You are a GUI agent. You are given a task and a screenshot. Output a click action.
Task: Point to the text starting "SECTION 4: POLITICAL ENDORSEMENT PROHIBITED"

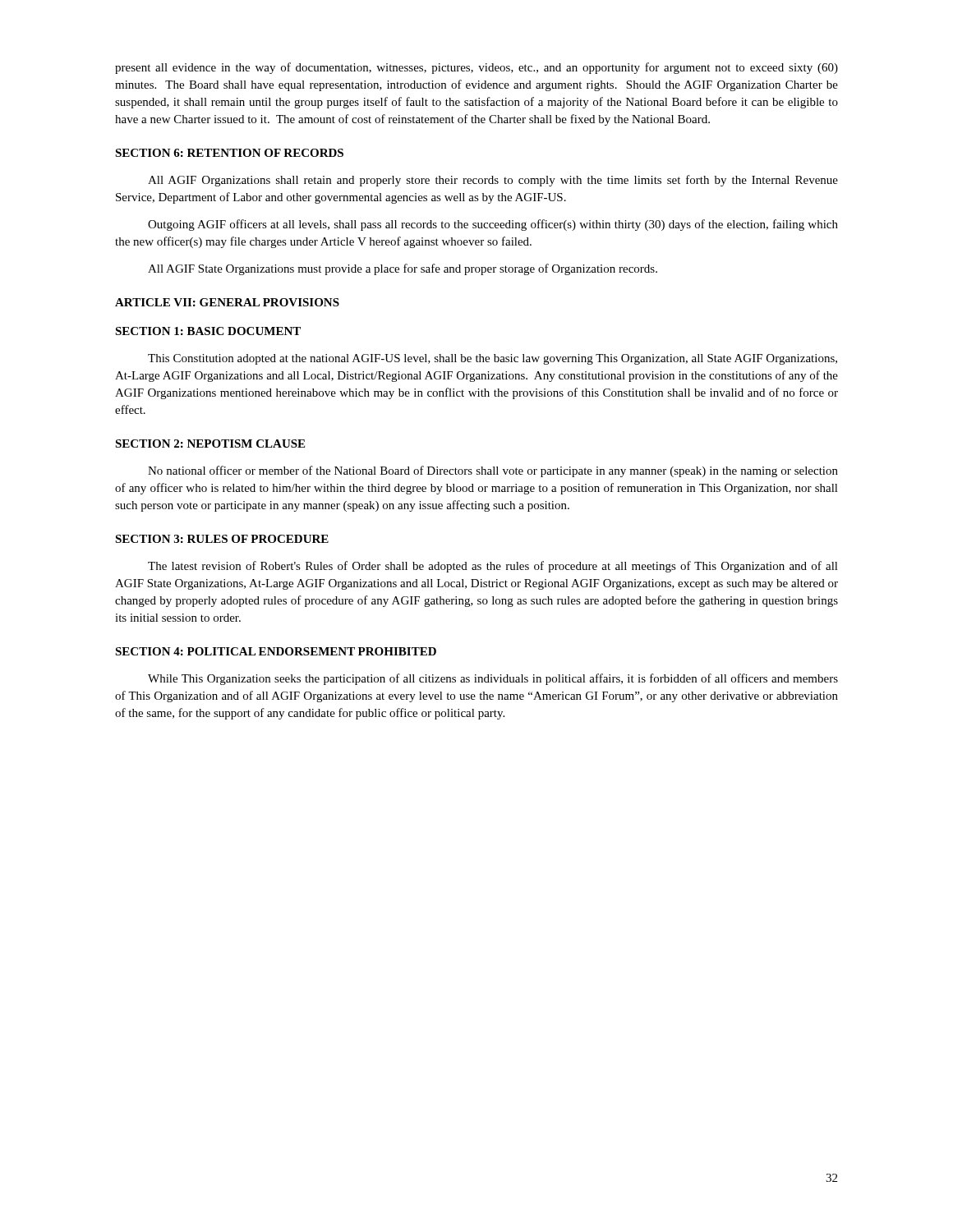(276, 651)
